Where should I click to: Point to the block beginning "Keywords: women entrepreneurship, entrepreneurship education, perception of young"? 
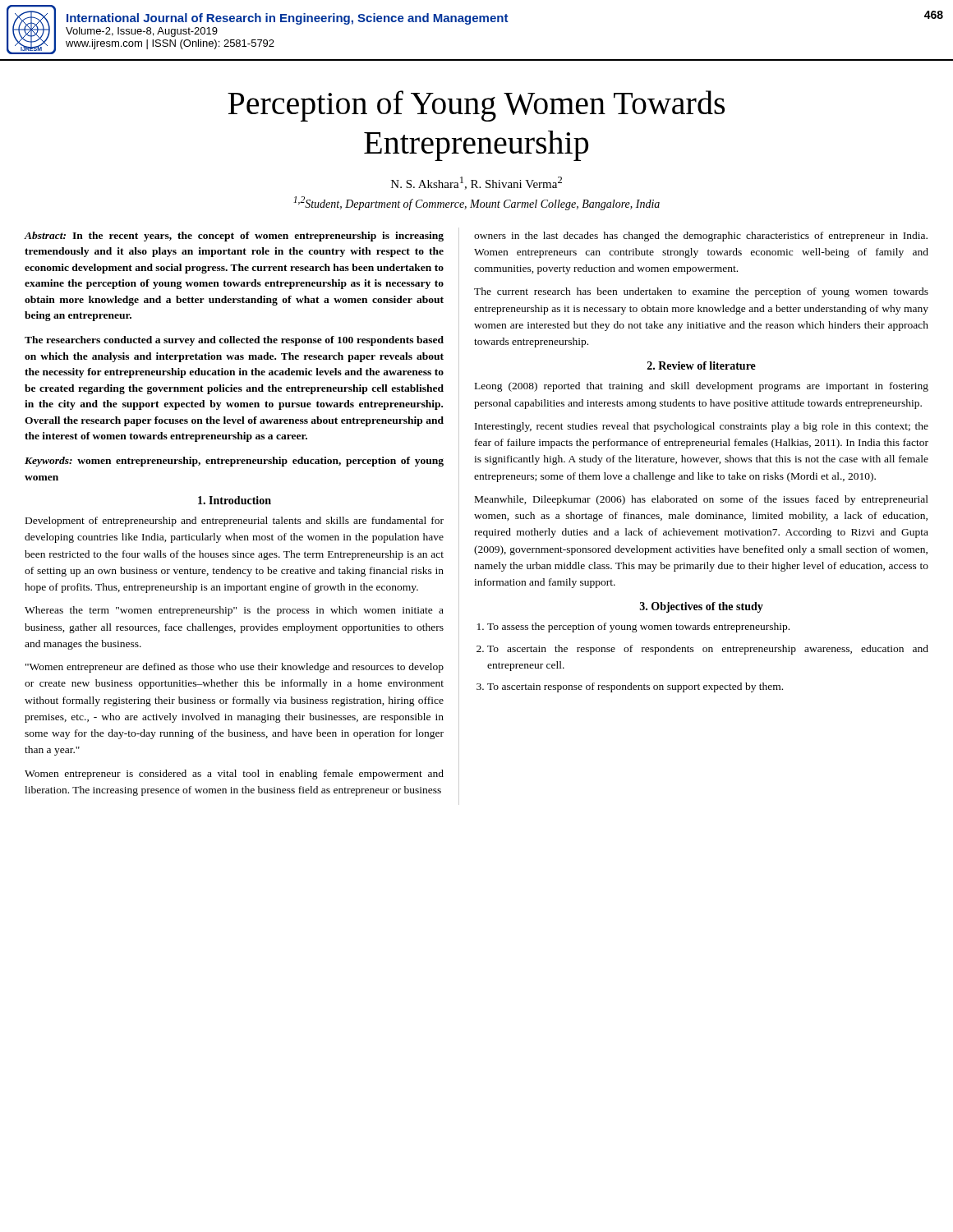234,468
